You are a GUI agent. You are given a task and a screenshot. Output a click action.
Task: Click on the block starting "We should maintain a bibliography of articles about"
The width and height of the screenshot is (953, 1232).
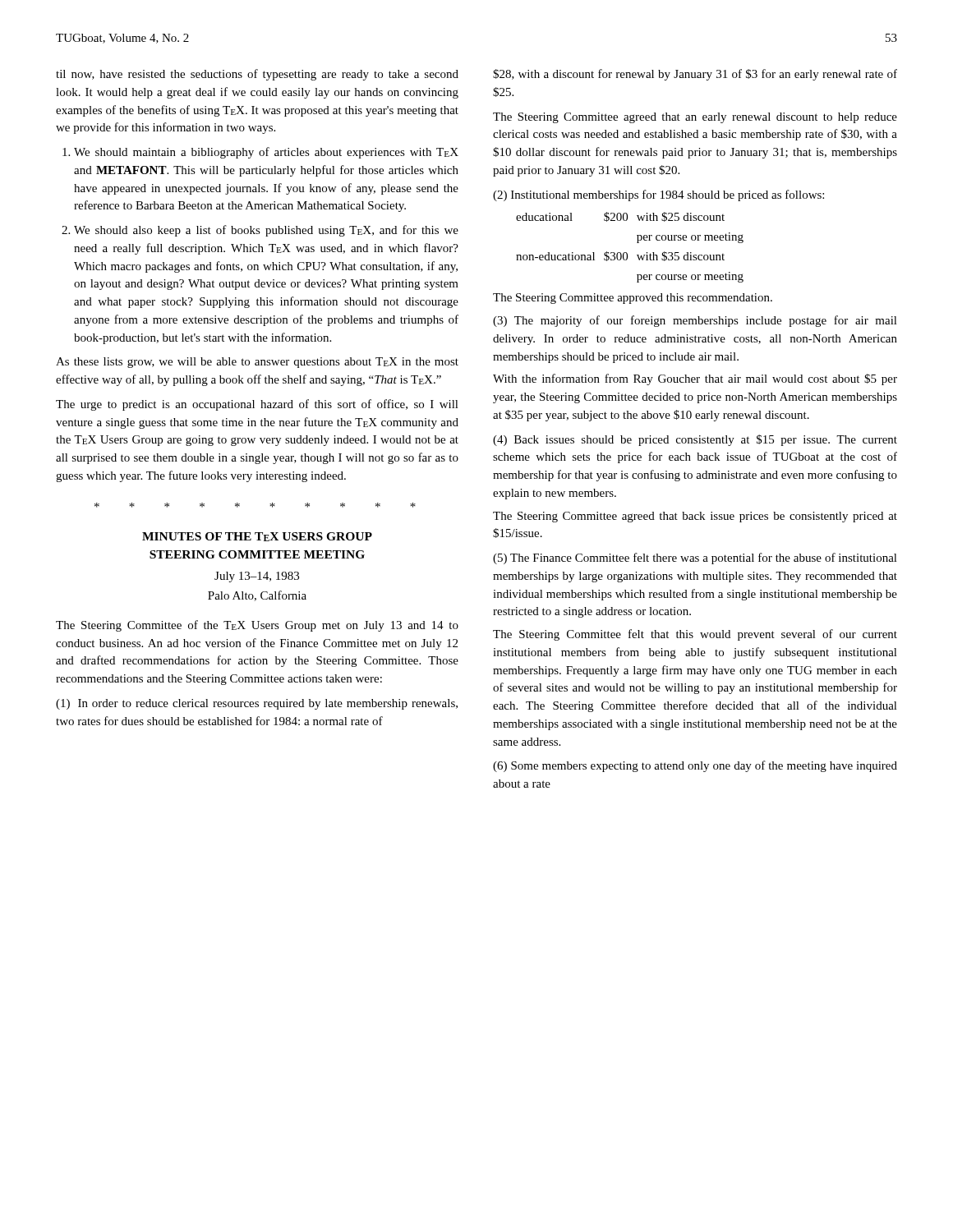coord(266,179)
